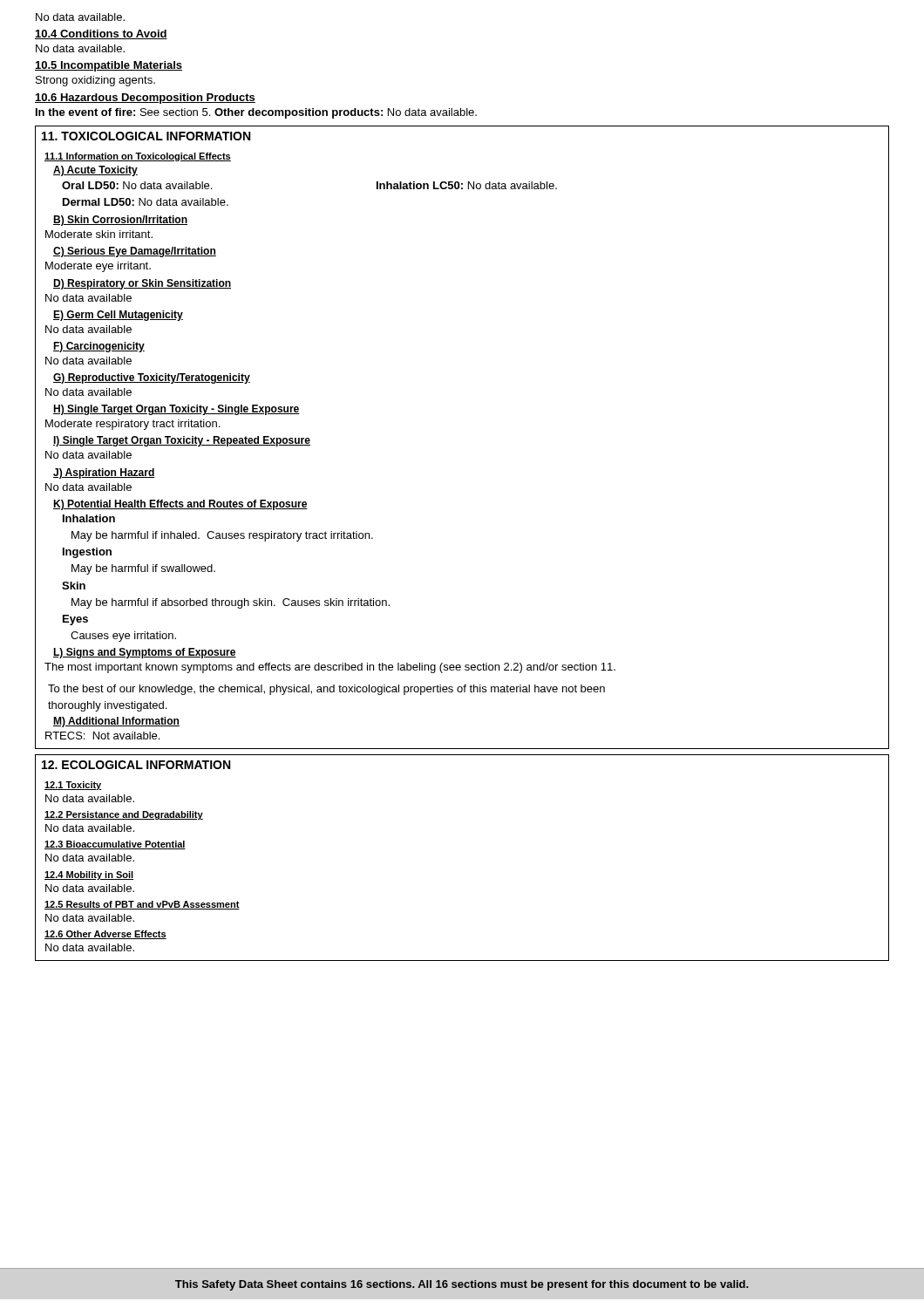Select the section header containing "10.5 Incompatible Materials"

109,65
